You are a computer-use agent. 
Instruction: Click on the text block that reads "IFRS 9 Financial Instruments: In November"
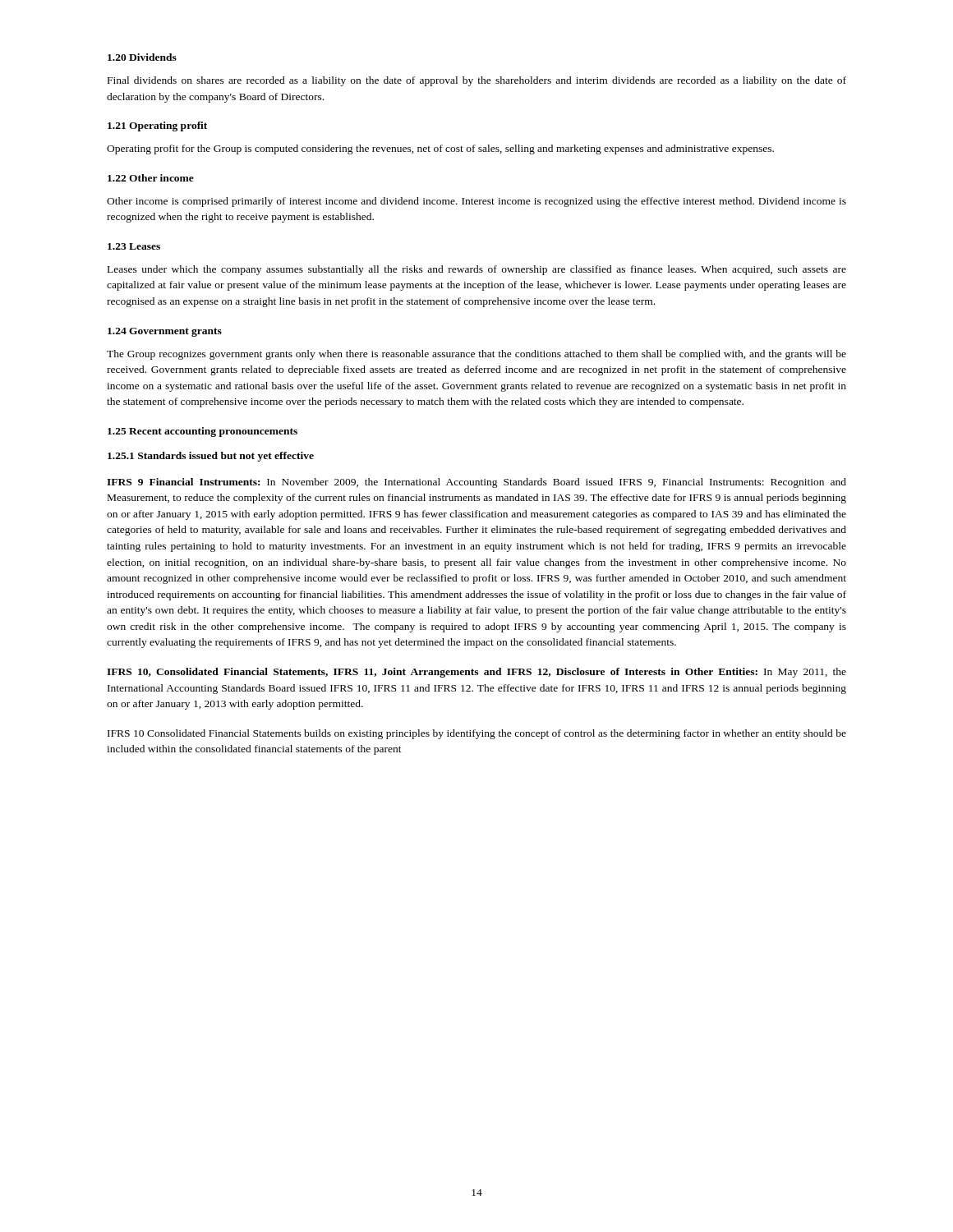(476, 562)
